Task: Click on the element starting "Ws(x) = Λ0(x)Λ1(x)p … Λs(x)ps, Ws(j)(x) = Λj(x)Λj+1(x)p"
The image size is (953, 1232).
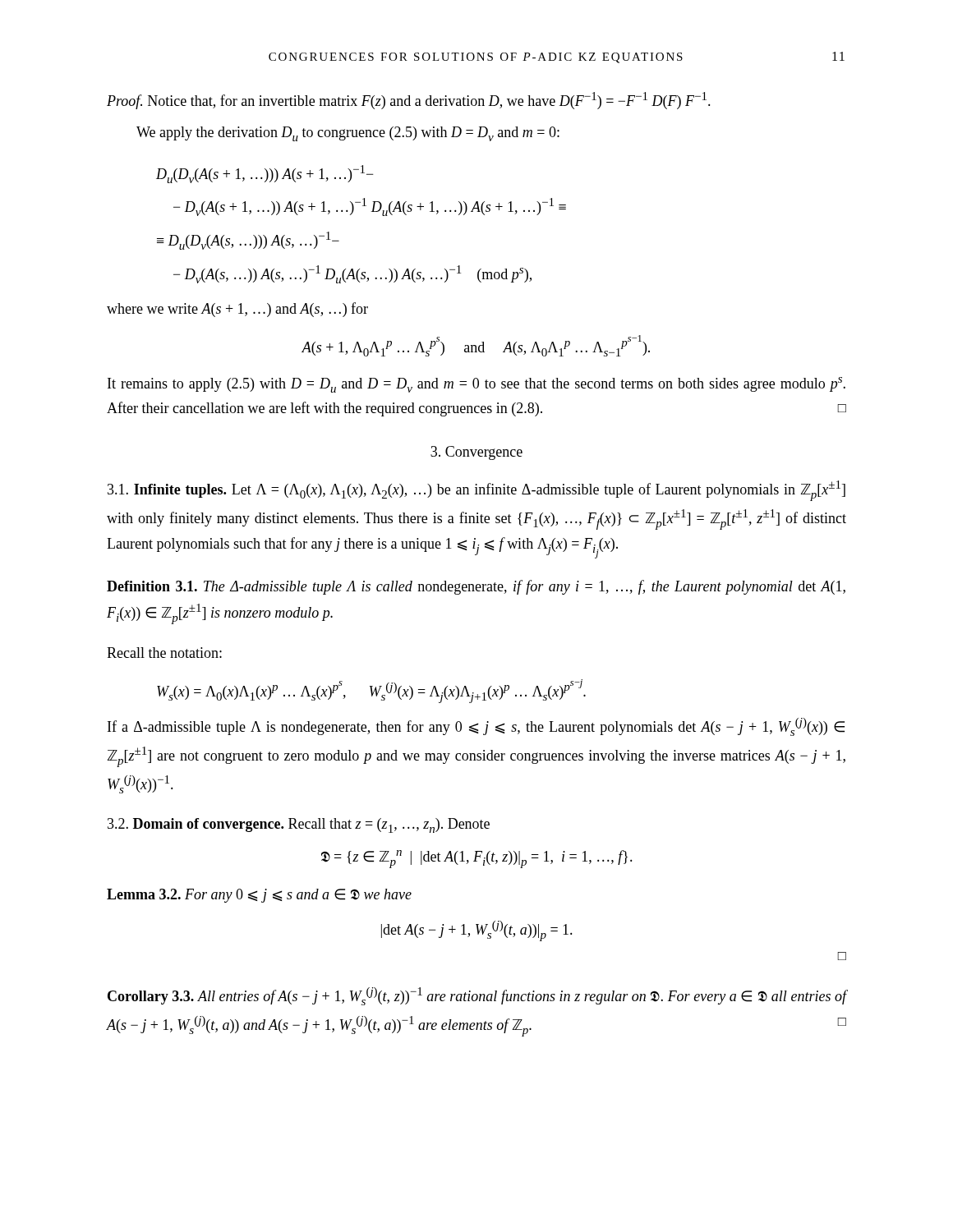Action: [x=371, y=689]
